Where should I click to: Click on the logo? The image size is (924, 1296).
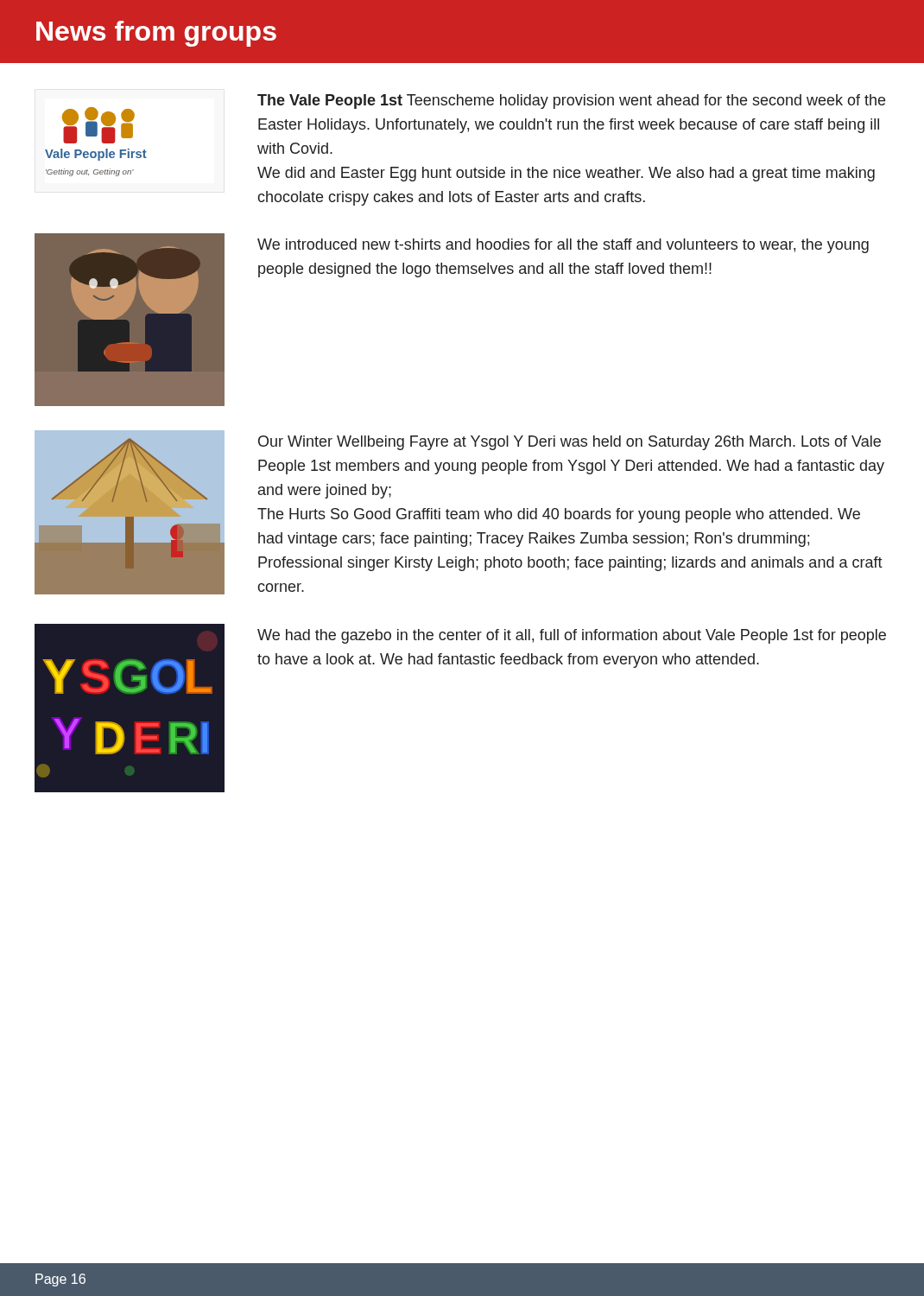click(x=130, y=141)
